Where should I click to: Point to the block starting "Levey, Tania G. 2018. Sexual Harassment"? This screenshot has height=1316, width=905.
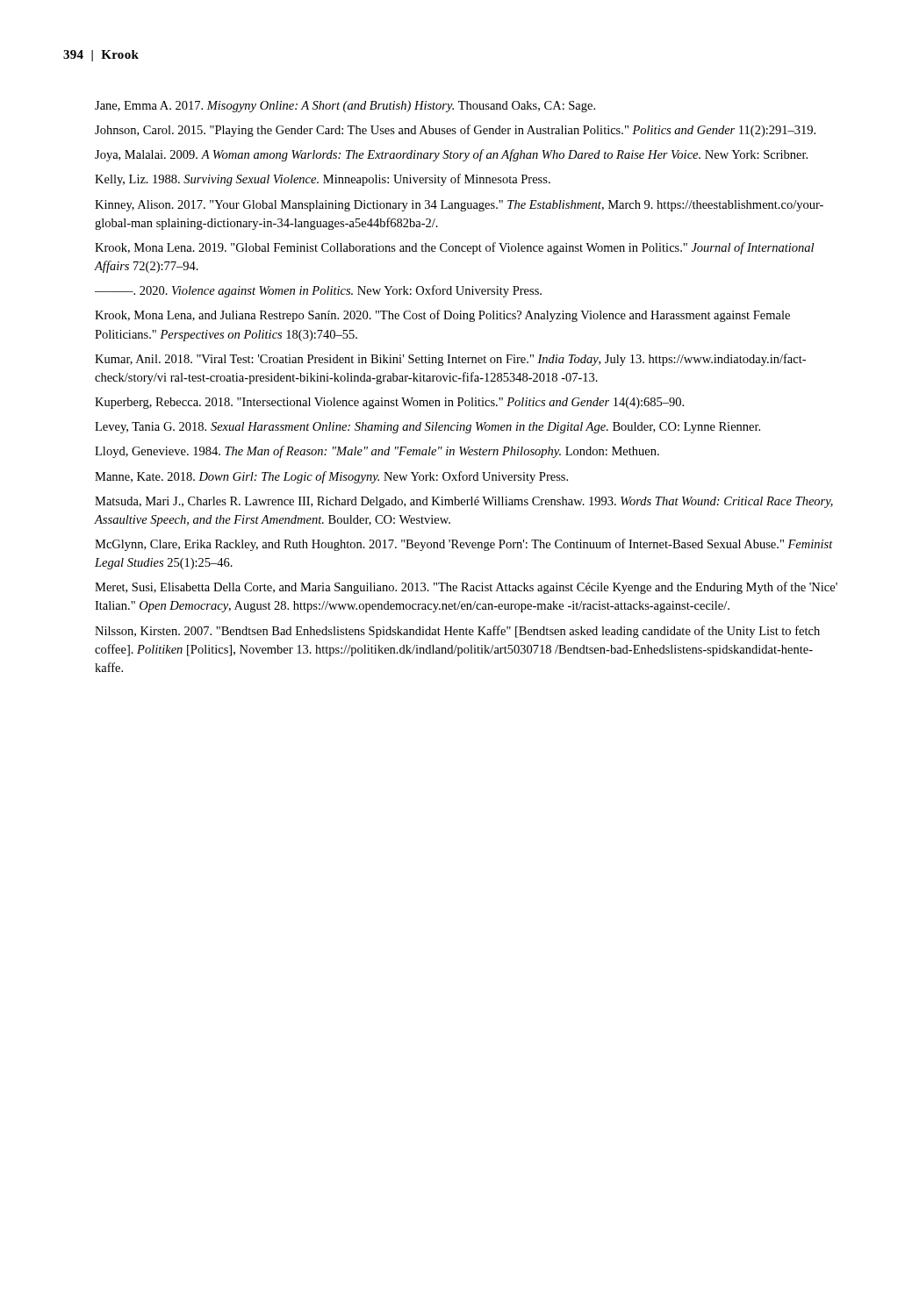[452, 427]
